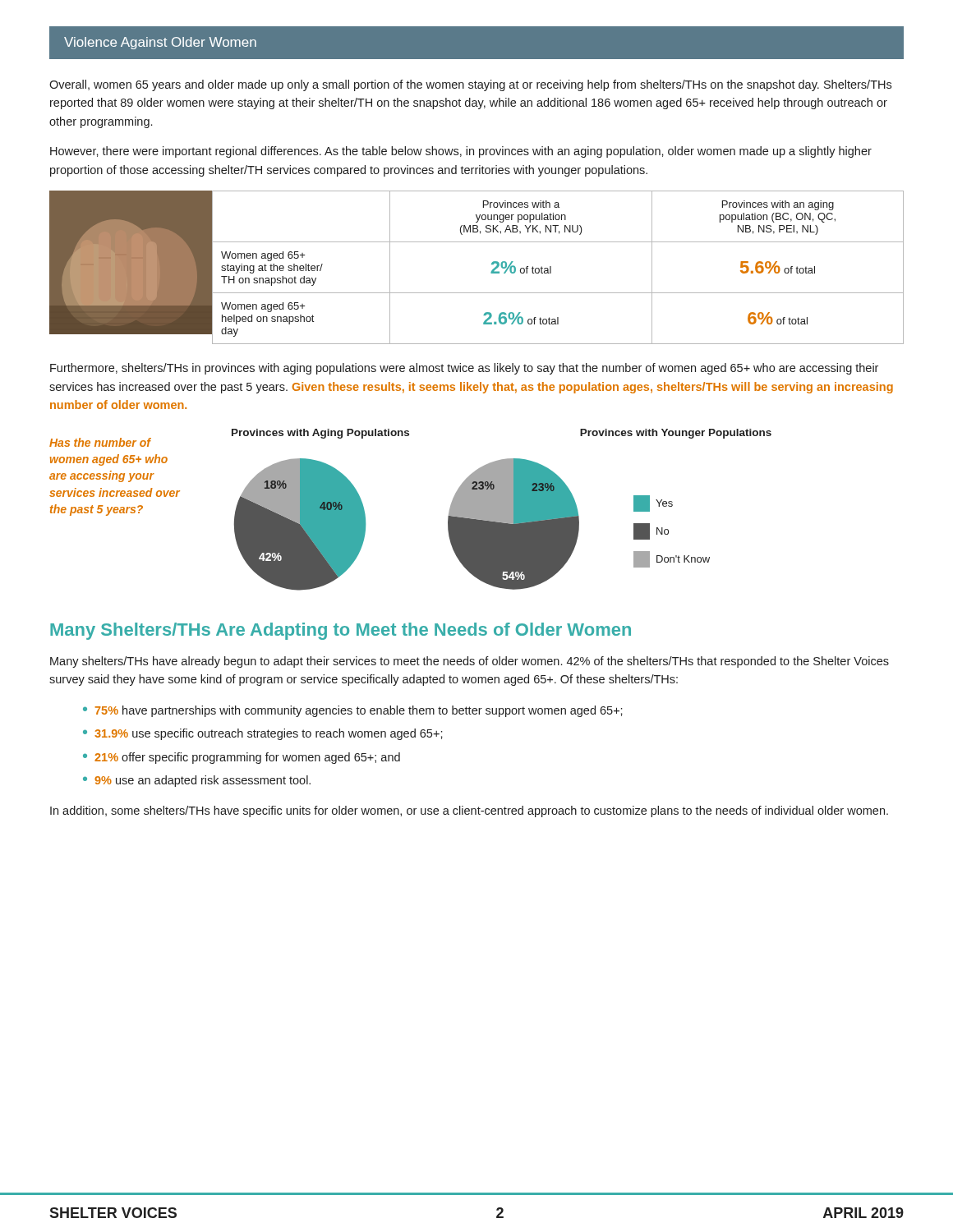This screenshot has height=1232, width=953.
Task: Point to the block beginning "In addition, some shelters/THs"
Action: (x=469, y=810)
